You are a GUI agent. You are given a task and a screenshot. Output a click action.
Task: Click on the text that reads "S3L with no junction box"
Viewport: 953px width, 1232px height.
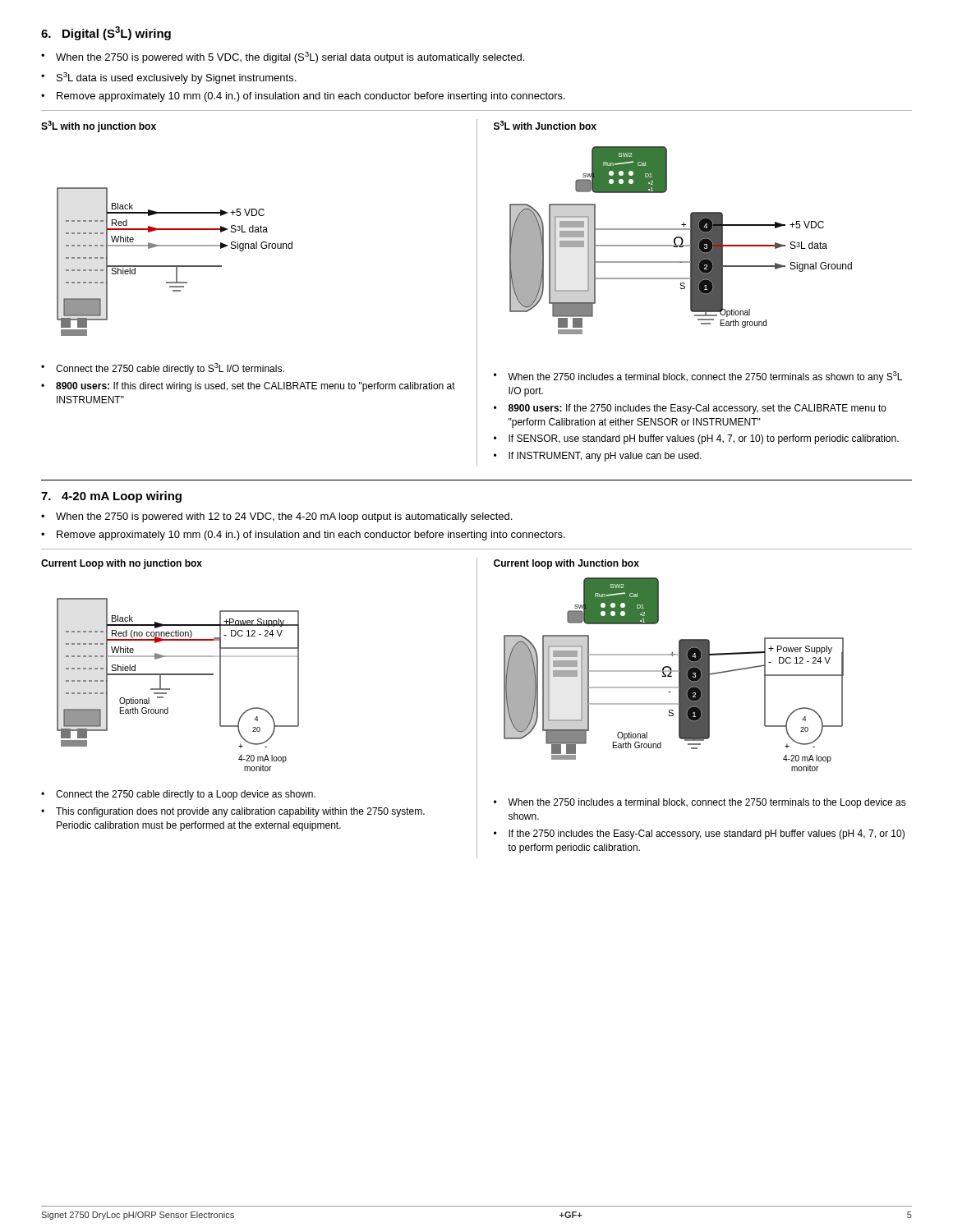[99, 126]
